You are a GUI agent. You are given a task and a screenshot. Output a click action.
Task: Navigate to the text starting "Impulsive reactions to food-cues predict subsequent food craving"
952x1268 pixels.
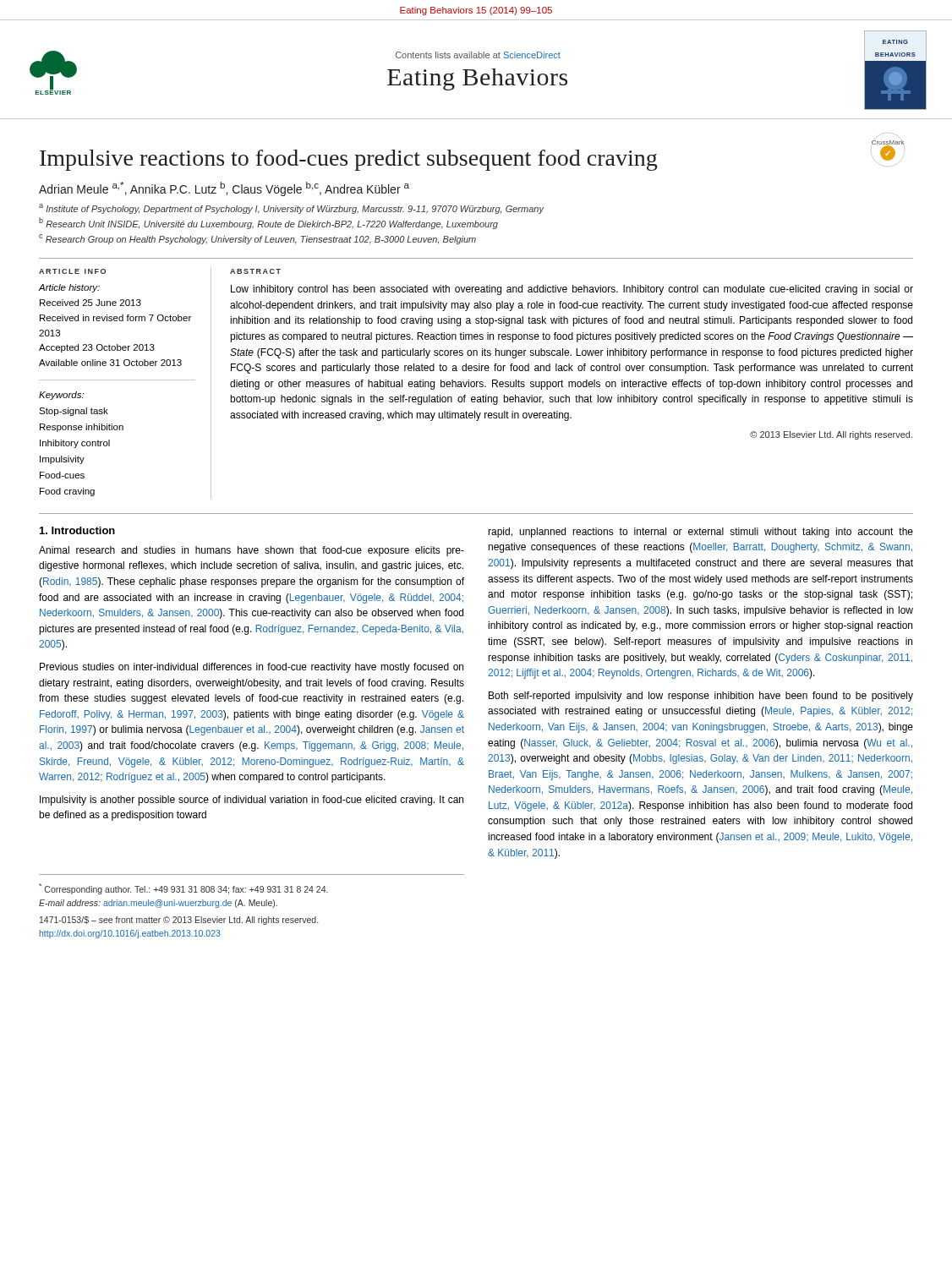click(348, 158)
